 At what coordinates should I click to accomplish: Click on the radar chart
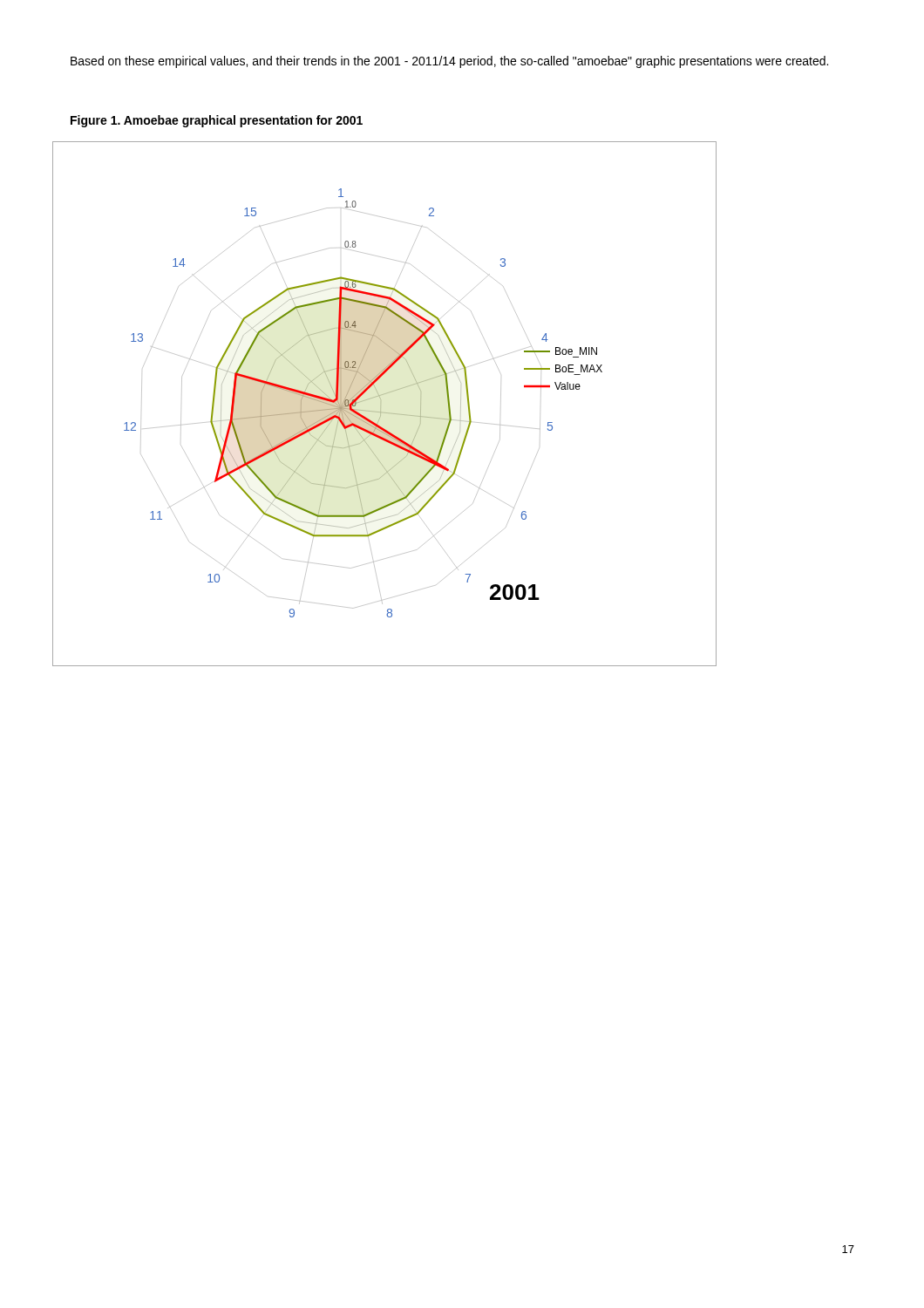[x=384, y=404]
